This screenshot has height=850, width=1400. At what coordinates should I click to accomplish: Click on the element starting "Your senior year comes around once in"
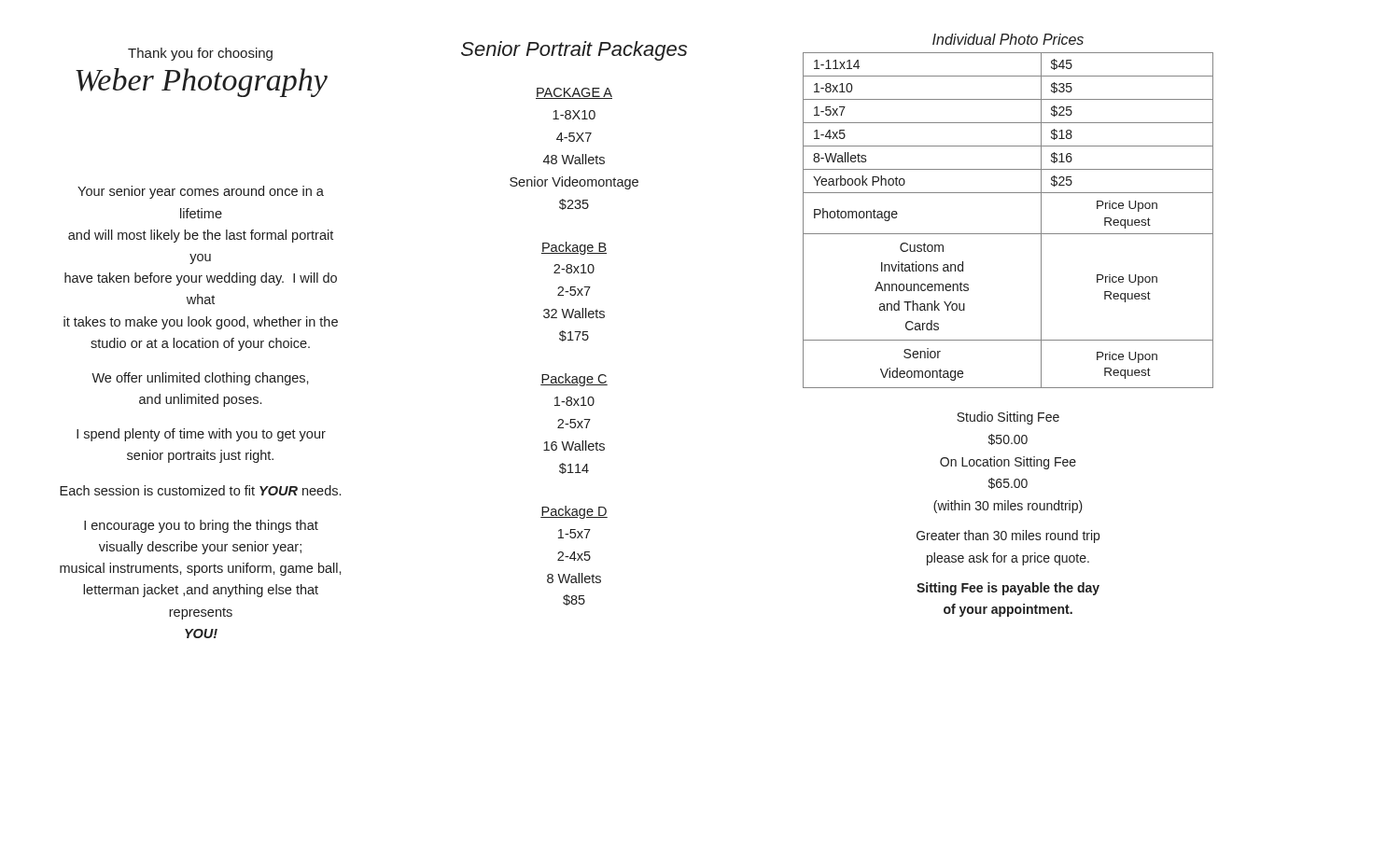pyautogui.click(x=201, y=413)
